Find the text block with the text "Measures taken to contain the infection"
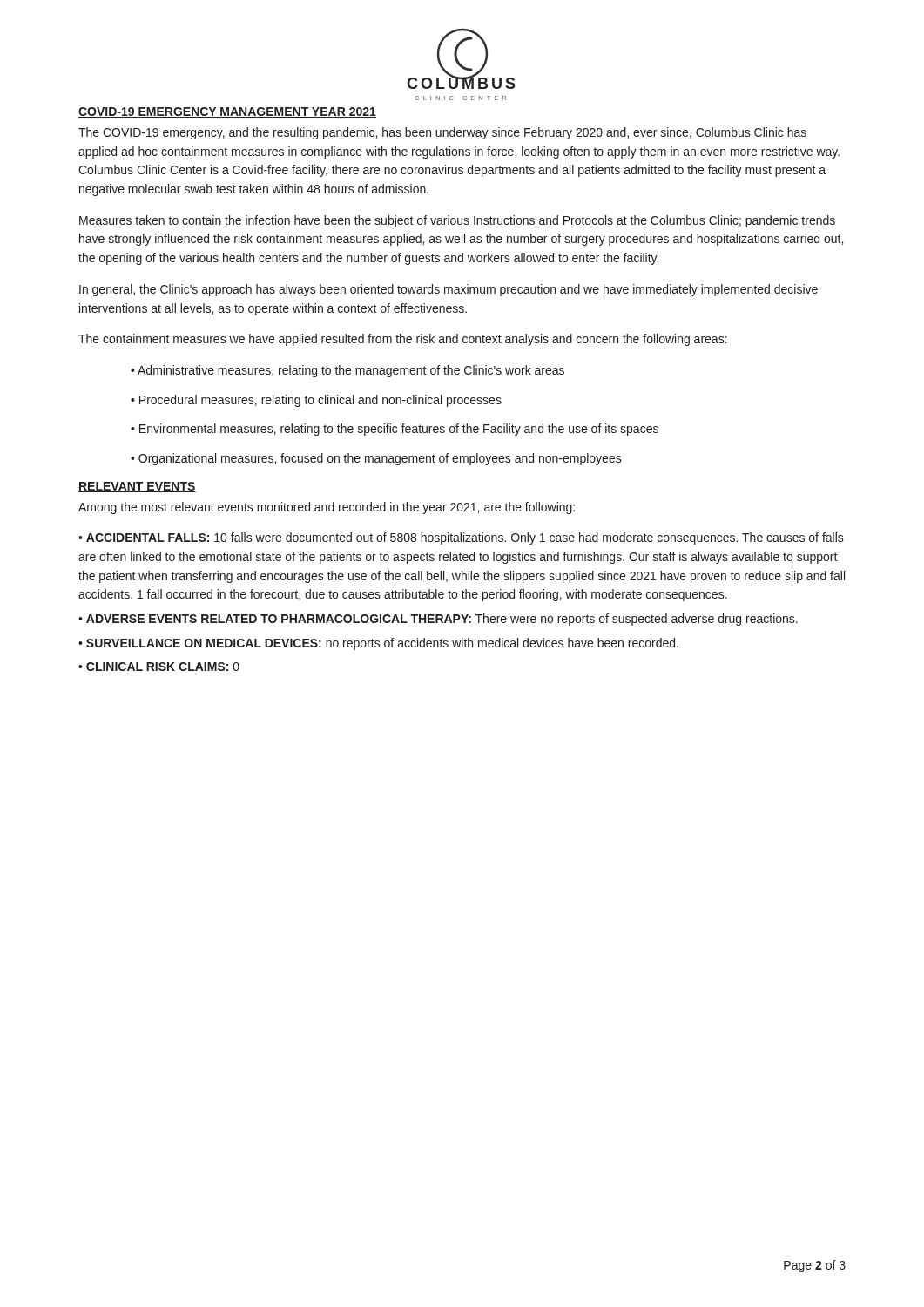This screenshot has width=924, height=1307. tap(461, 239)
